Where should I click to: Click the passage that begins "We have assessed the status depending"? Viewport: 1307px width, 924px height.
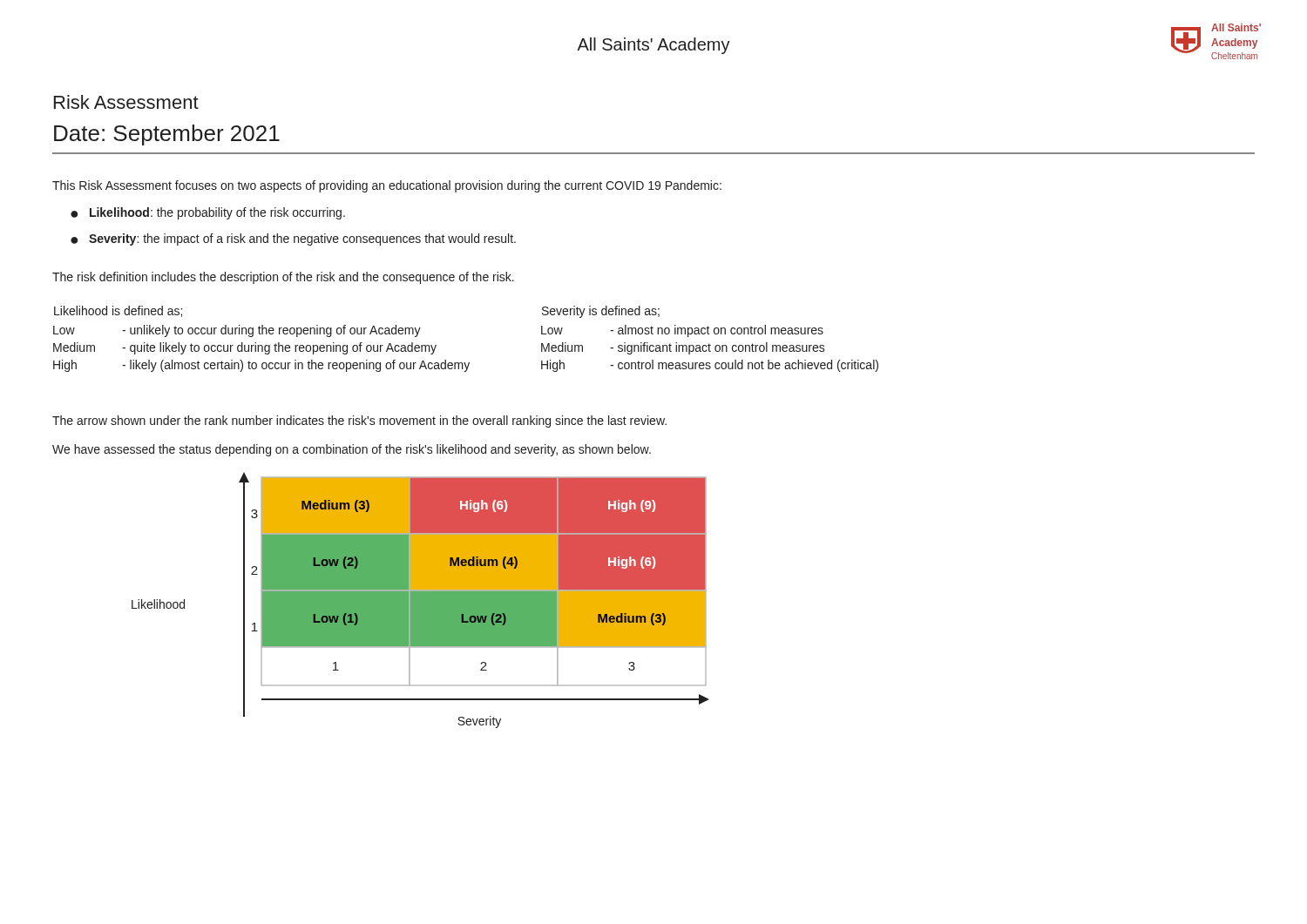[x=352, y=449]
